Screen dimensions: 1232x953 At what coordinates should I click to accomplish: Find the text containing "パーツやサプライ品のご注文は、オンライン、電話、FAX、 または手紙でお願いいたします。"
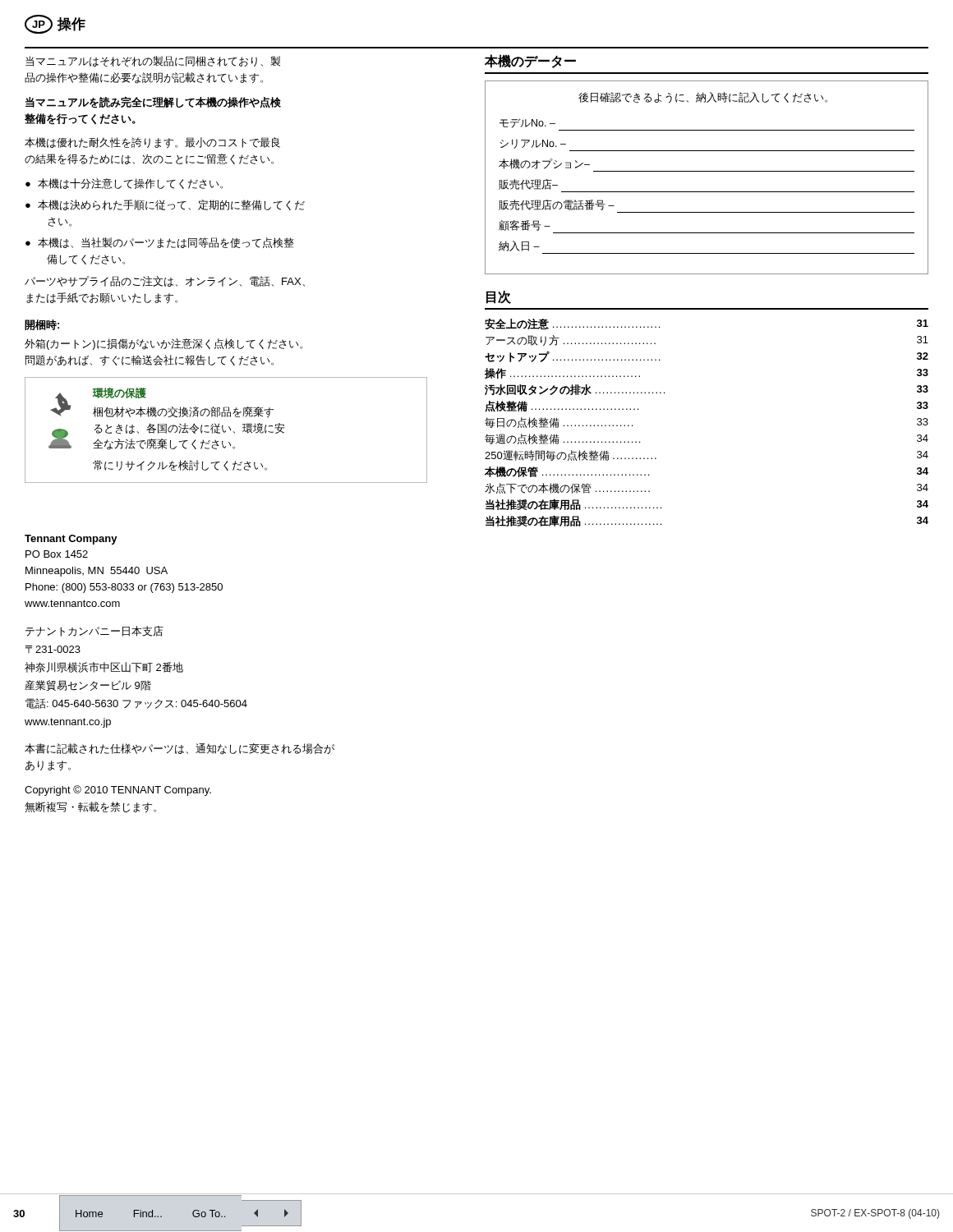click(x=168, y=289)
